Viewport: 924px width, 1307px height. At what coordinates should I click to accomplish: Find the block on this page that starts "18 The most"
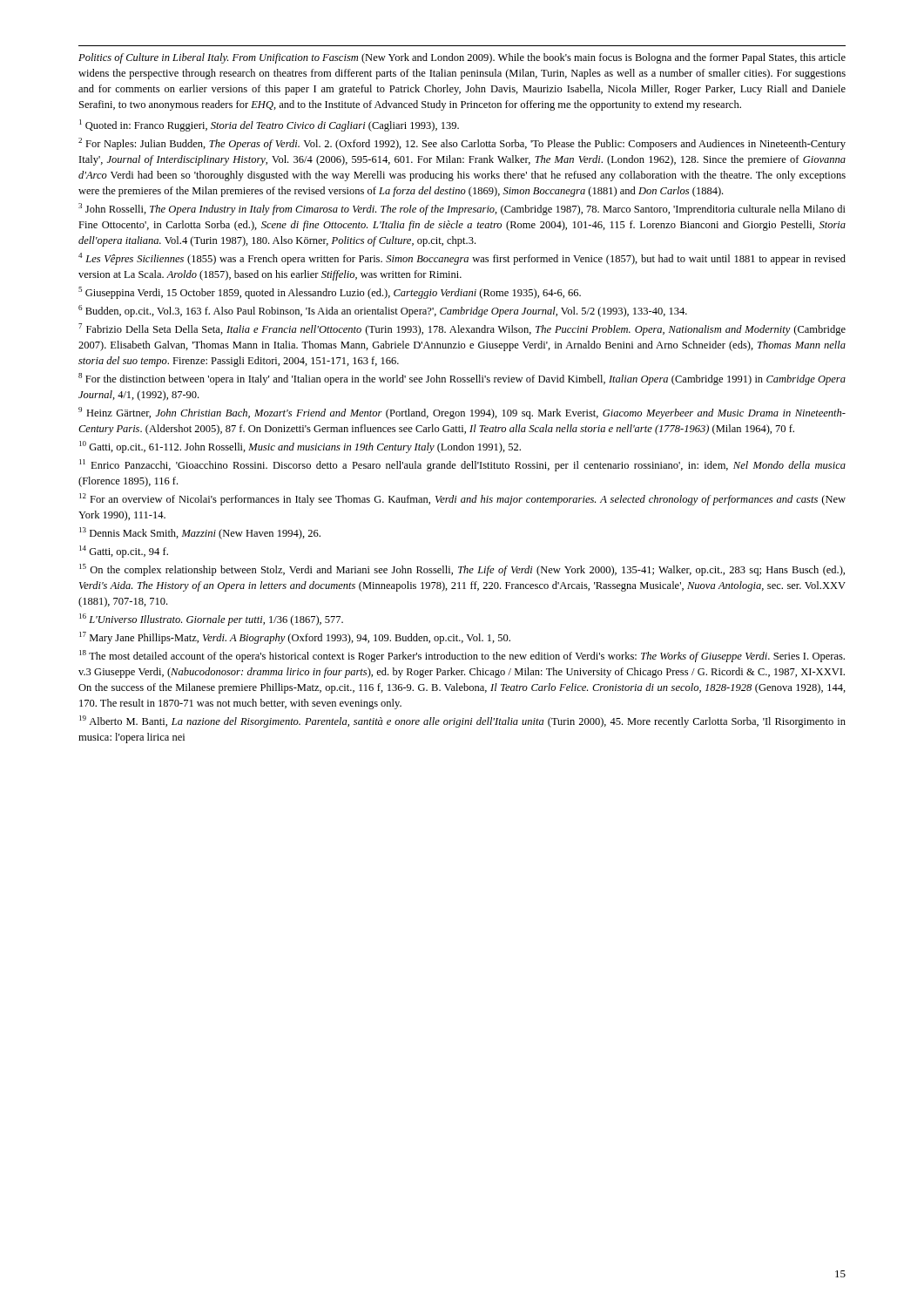[x=462, y=679]
